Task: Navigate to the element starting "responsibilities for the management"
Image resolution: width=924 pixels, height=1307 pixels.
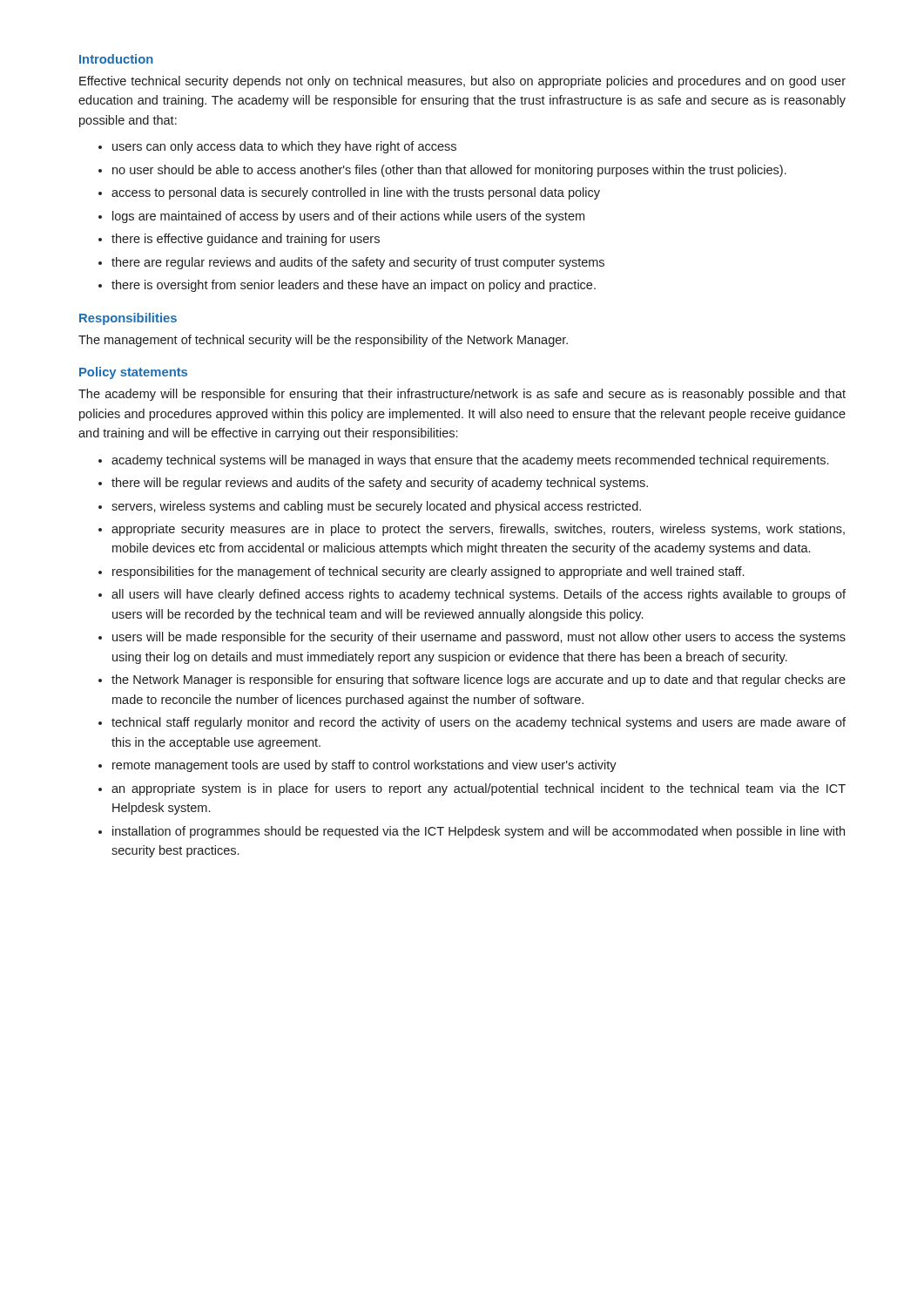Action: (x=428, y=571)
